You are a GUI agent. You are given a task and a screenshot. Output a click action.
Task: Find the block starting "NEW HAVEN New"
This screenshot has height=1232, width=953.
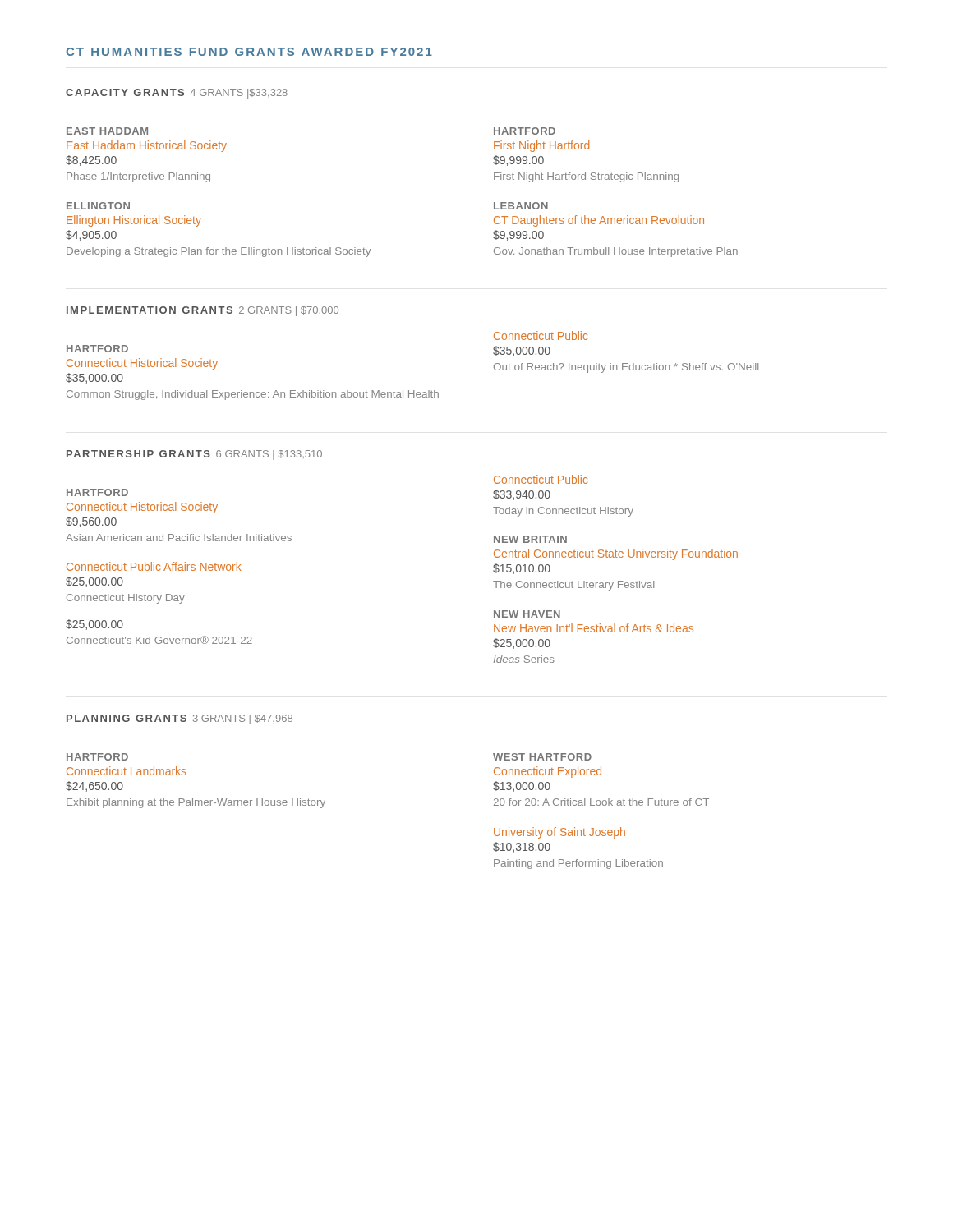[x=690, y=637]
